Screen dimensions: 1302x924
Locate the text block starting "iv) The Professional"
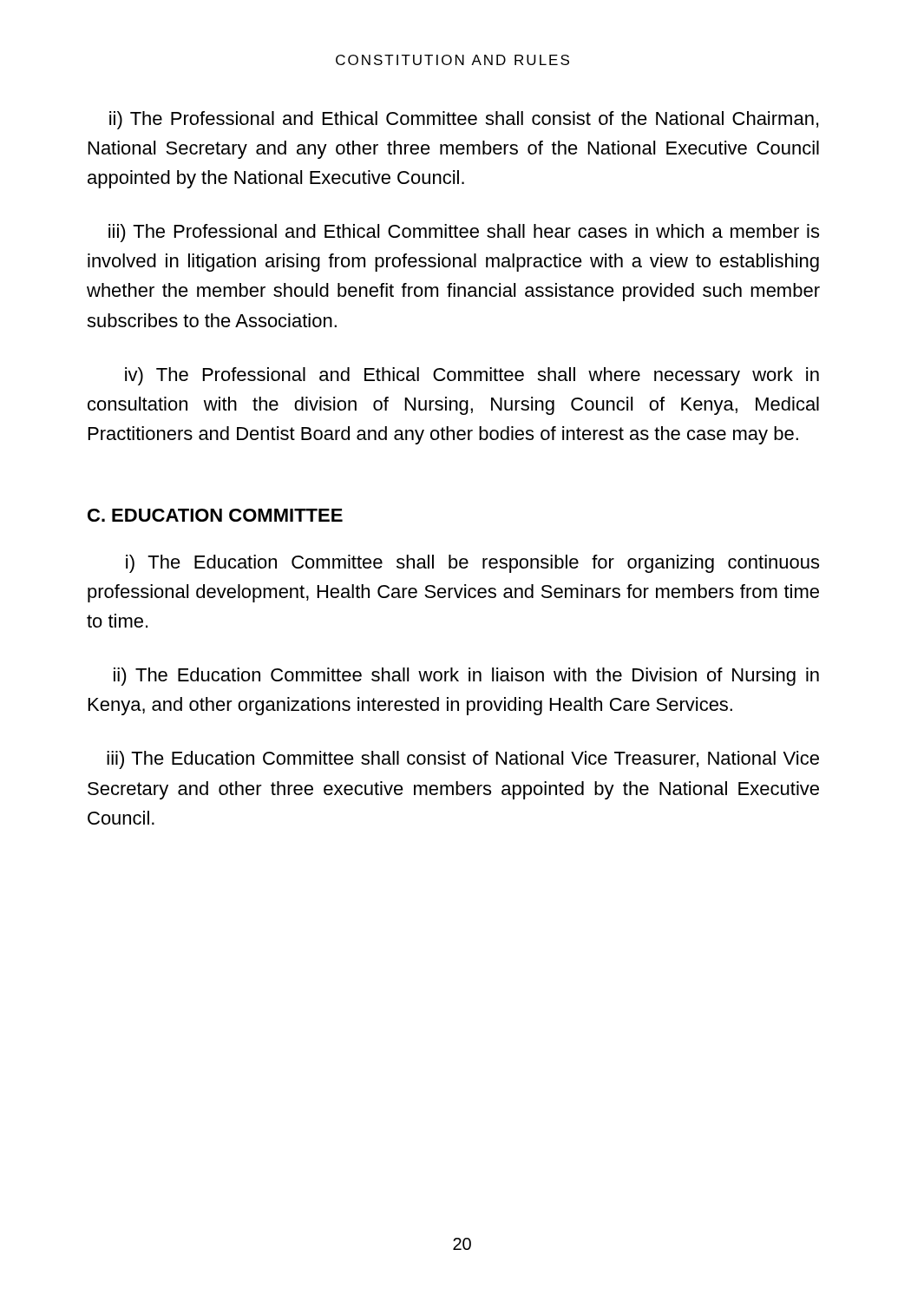tap(453, 404)
